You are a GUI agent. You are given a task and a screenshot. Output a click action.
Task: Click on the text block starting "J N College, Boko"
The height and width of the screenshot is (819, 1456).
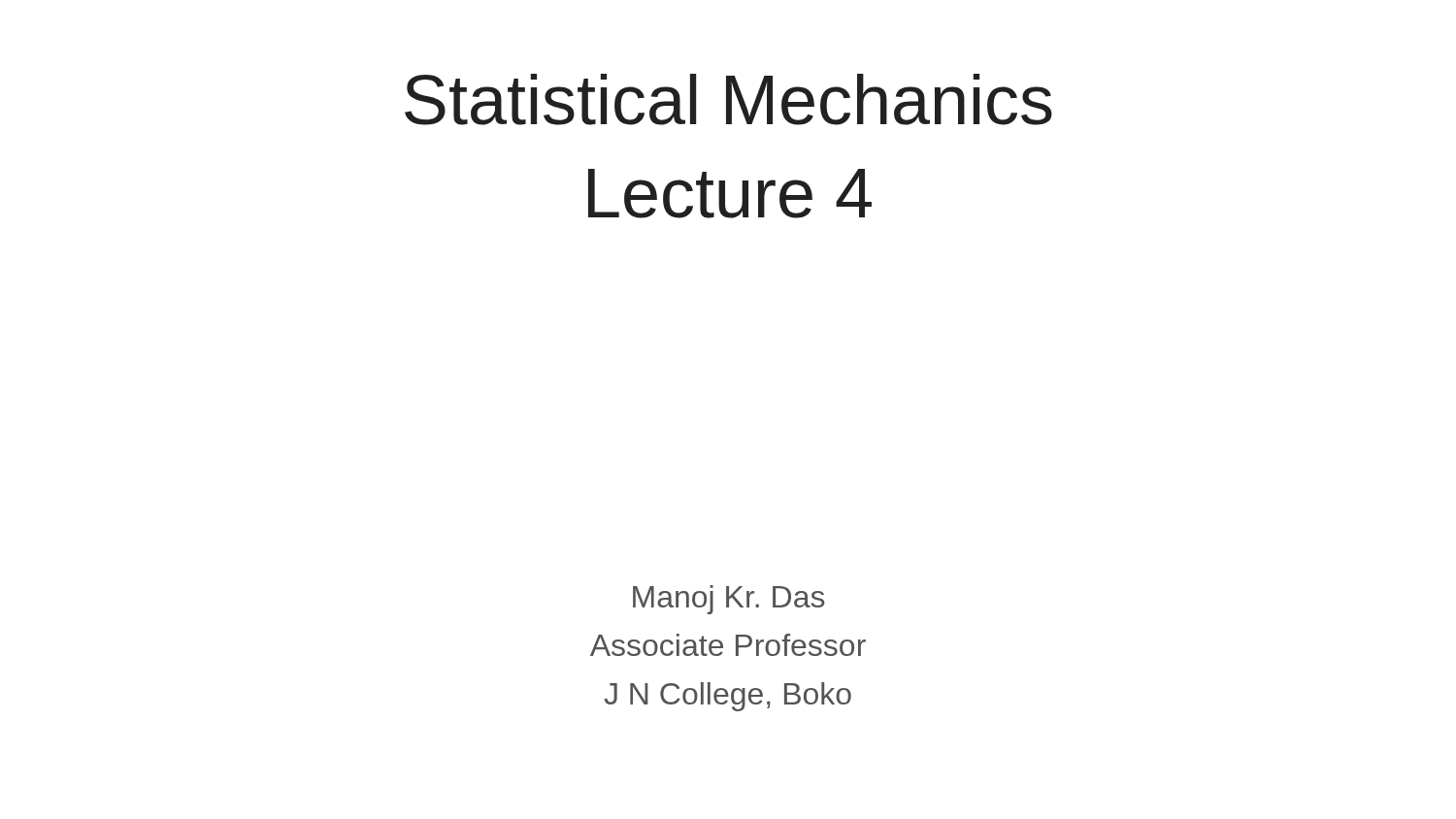(x=728, y=694)
